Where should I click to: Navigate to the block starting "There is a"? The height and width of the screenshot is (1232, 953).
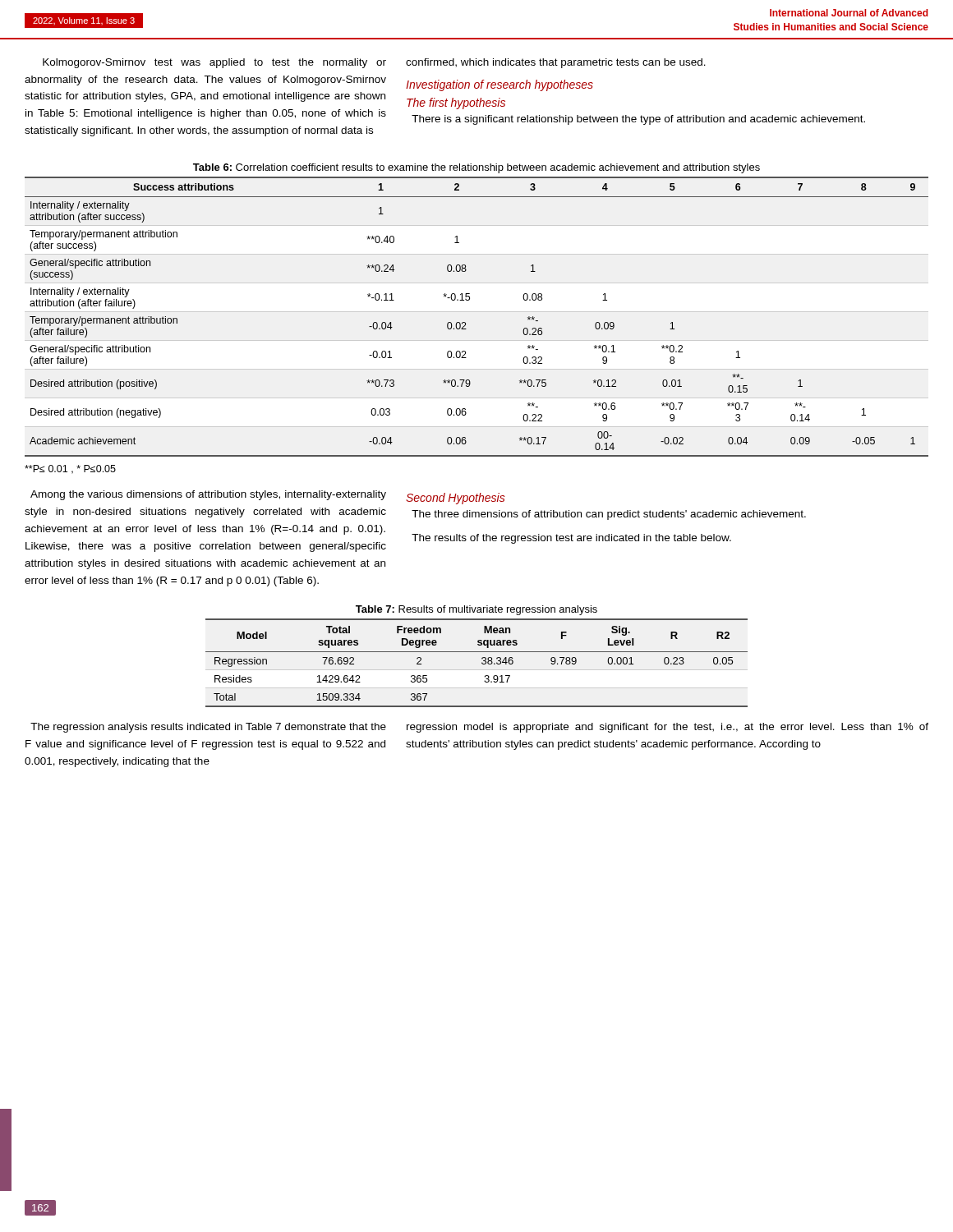click(x=636, y=118)
